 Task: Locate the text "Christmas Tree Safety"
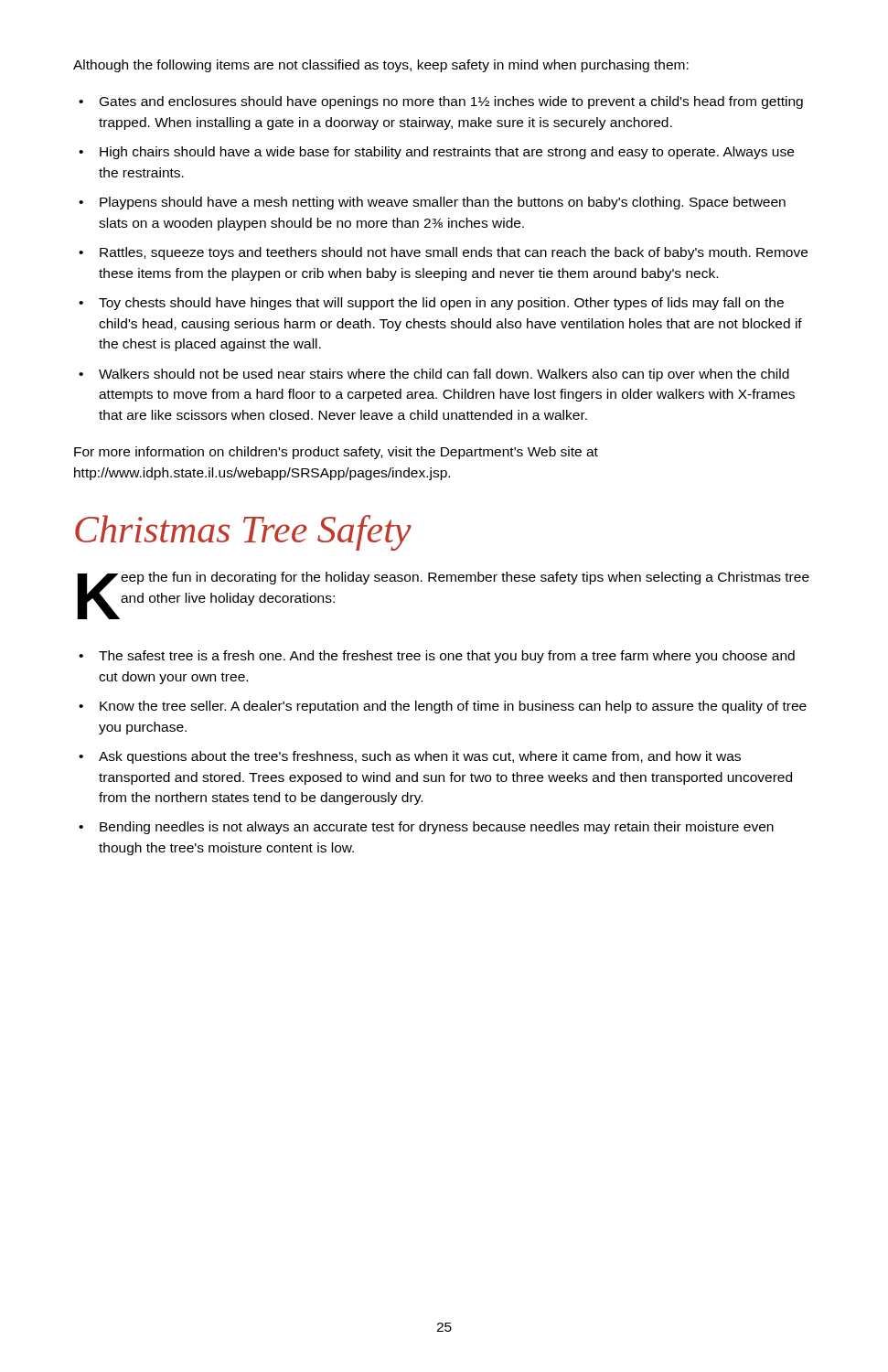(x=242, y=530)
